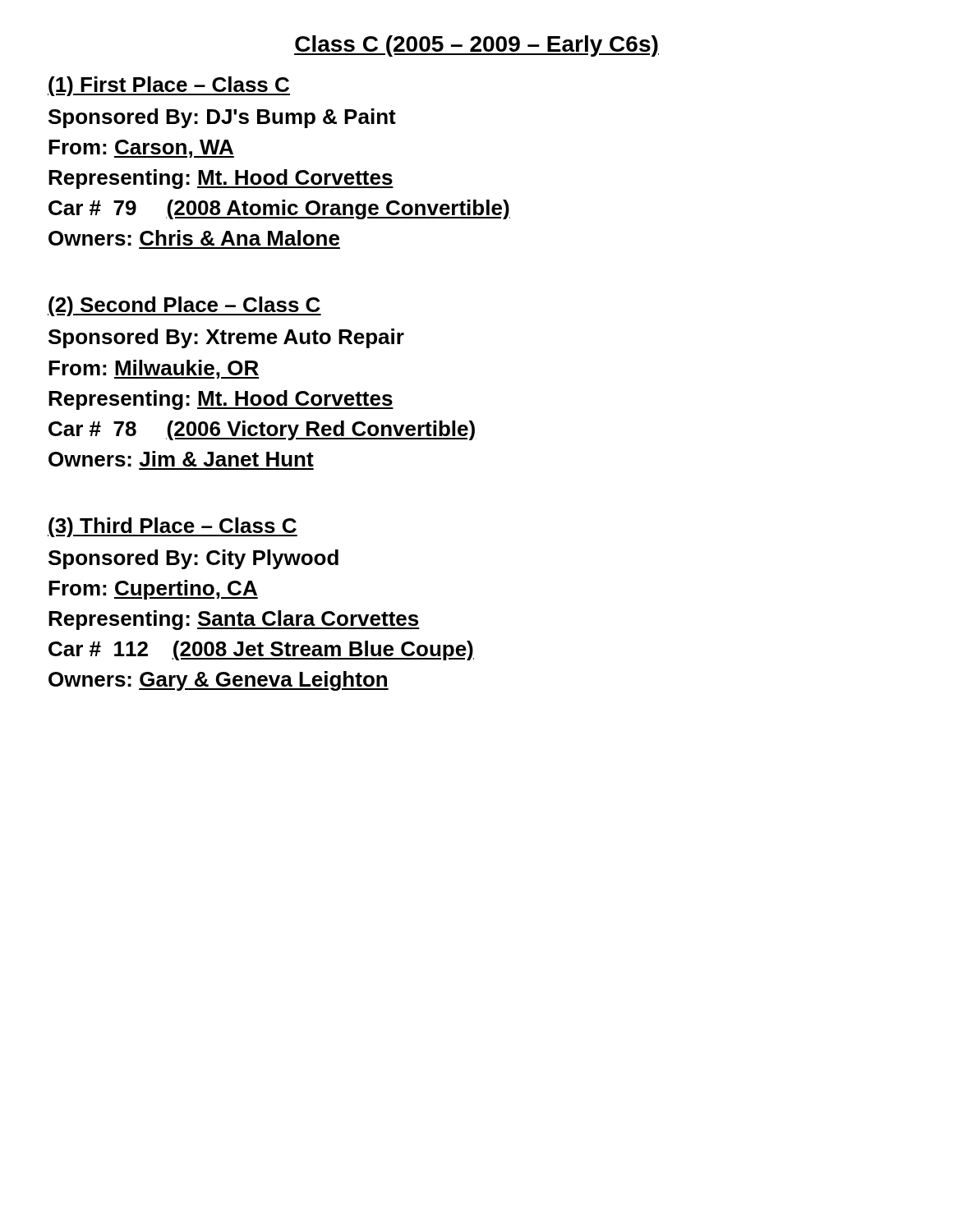
Task: Select the text block that says "Owners: Gary & Geneva"
Action: [x=218, y=679]
